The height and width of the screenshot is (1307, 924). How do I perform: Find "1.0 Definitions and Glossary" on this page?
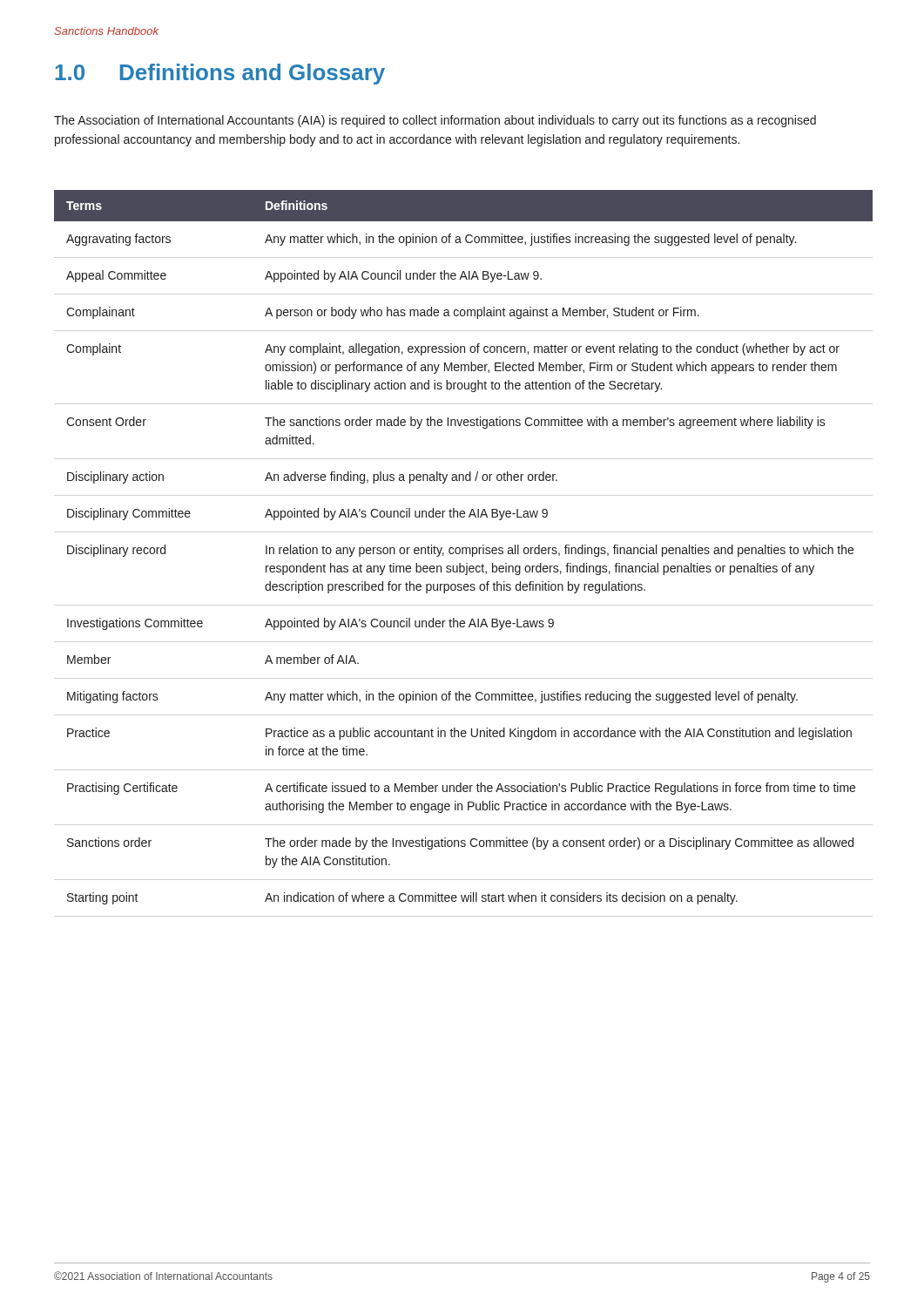pyautogui.click(x=220, y=73)
